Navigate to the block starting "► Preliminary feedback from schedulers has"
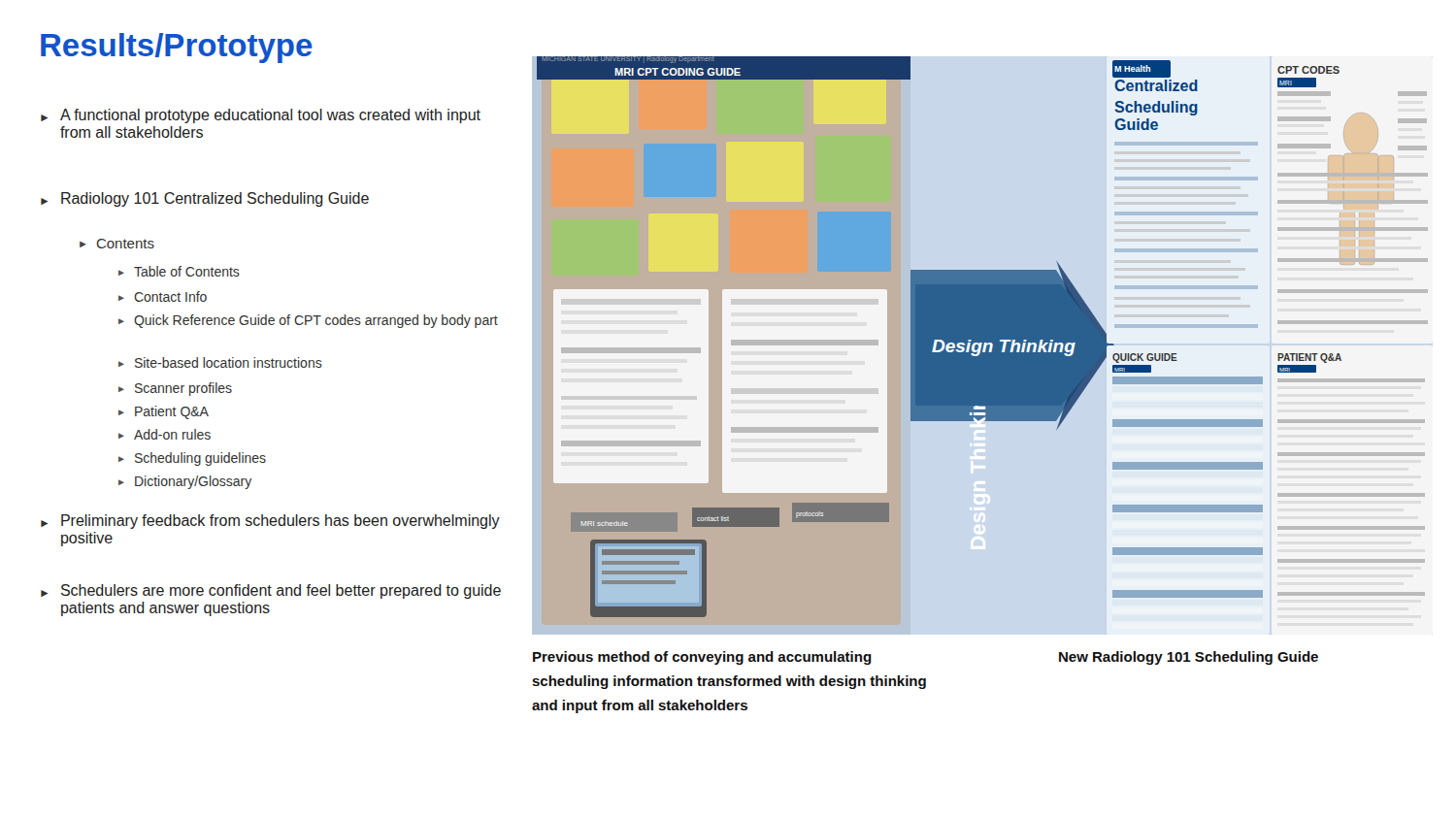Image resolution: width=1456 pixels, height=819 pixels. coord(277,530)
